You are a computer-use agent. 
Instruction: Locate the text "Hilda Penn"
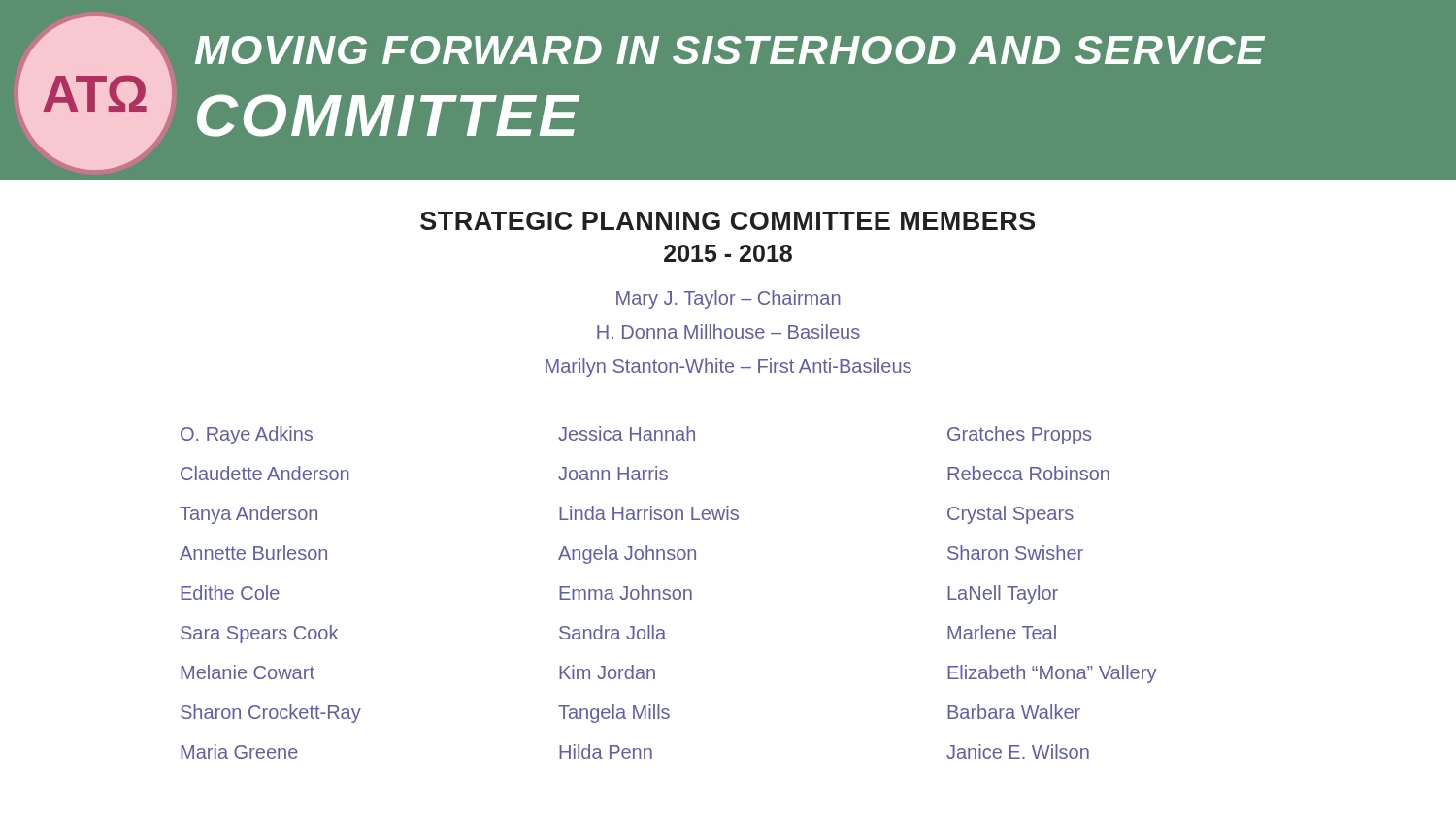tap(606, 752)
